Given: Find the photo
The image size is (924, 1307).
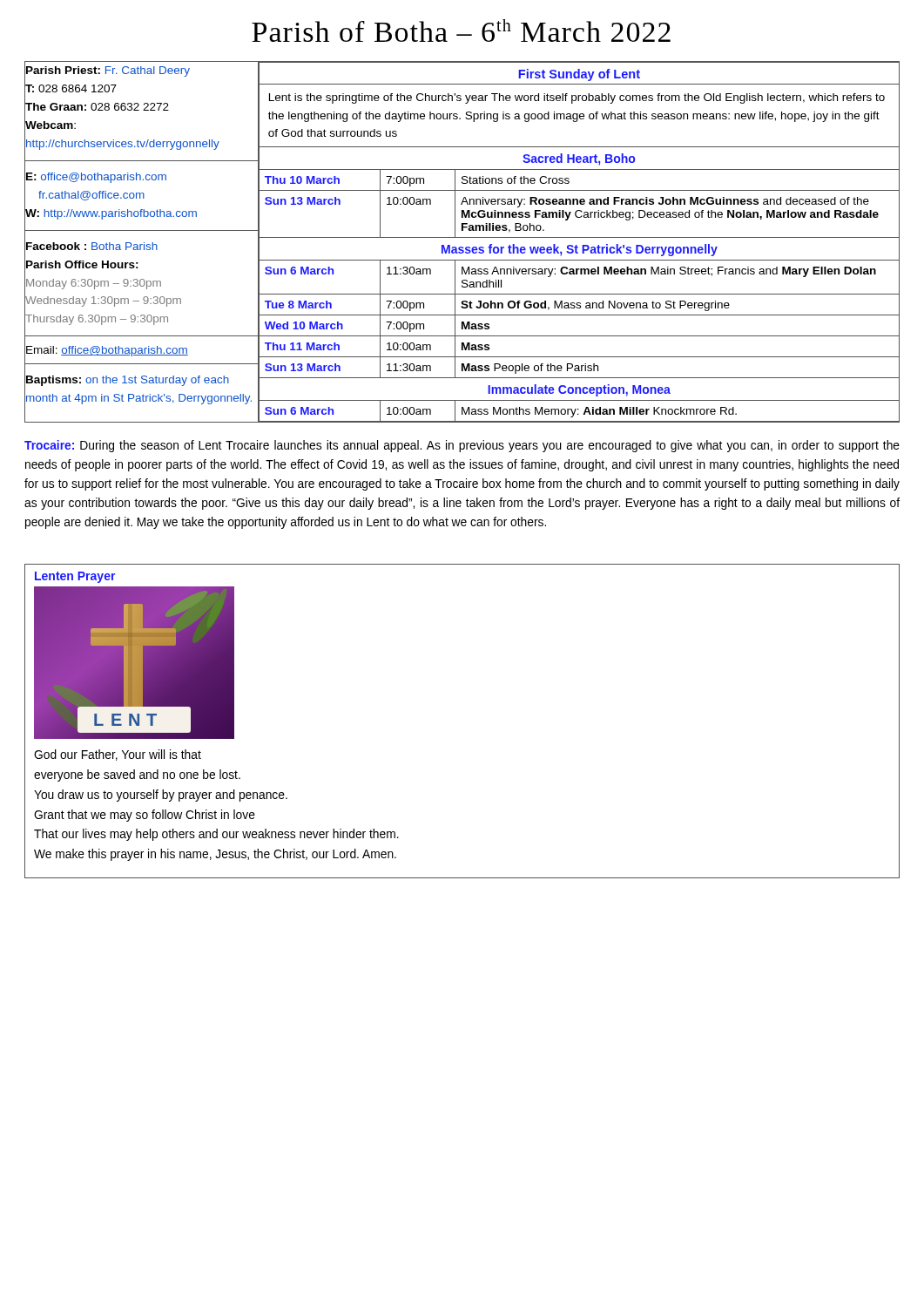Looking at the screenshot, I should (x=134, y=665).
